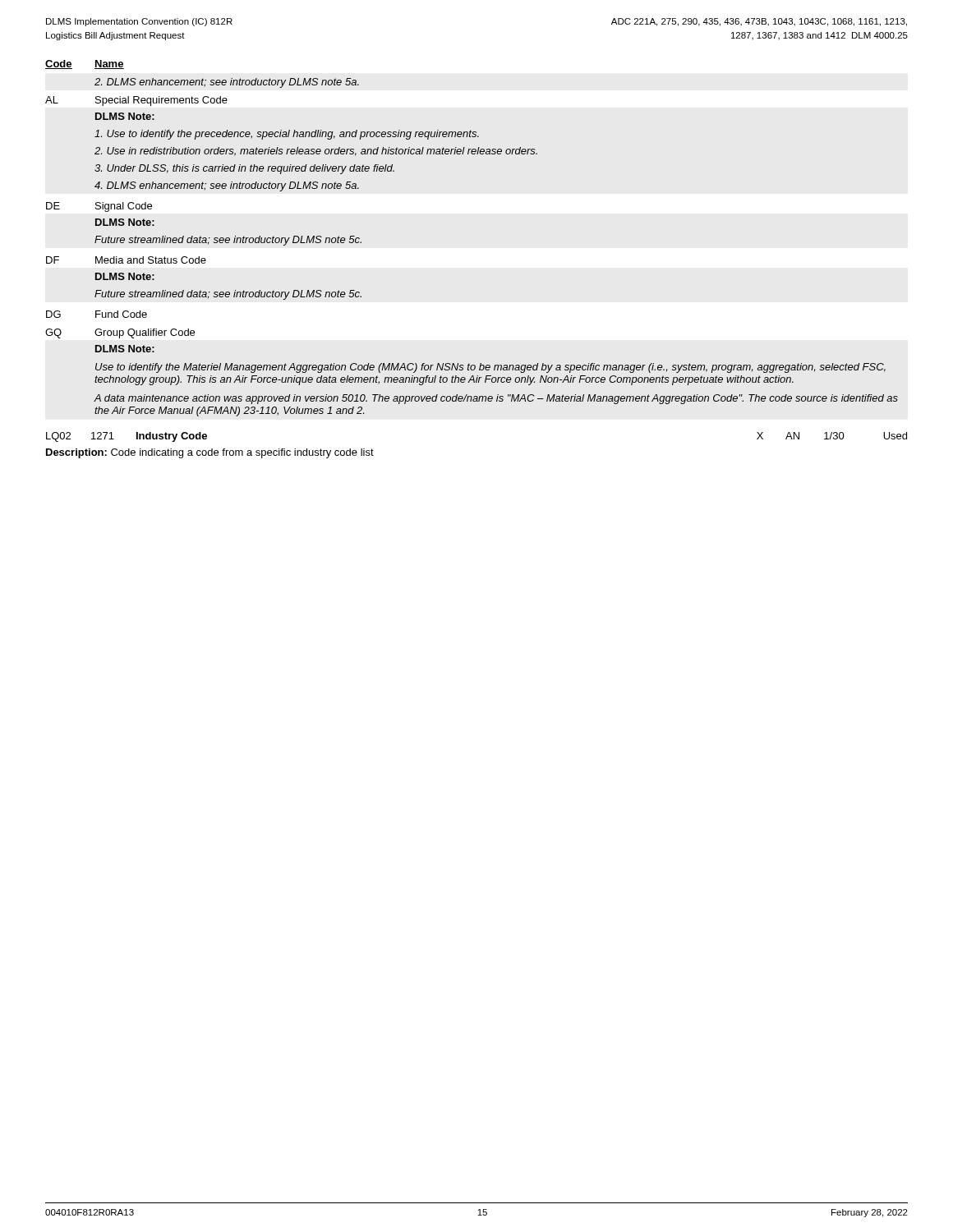Locate the text block containing "DF Media and Status Code DLMS Note: Future"
953x1232 pixels.
[126, 260]
